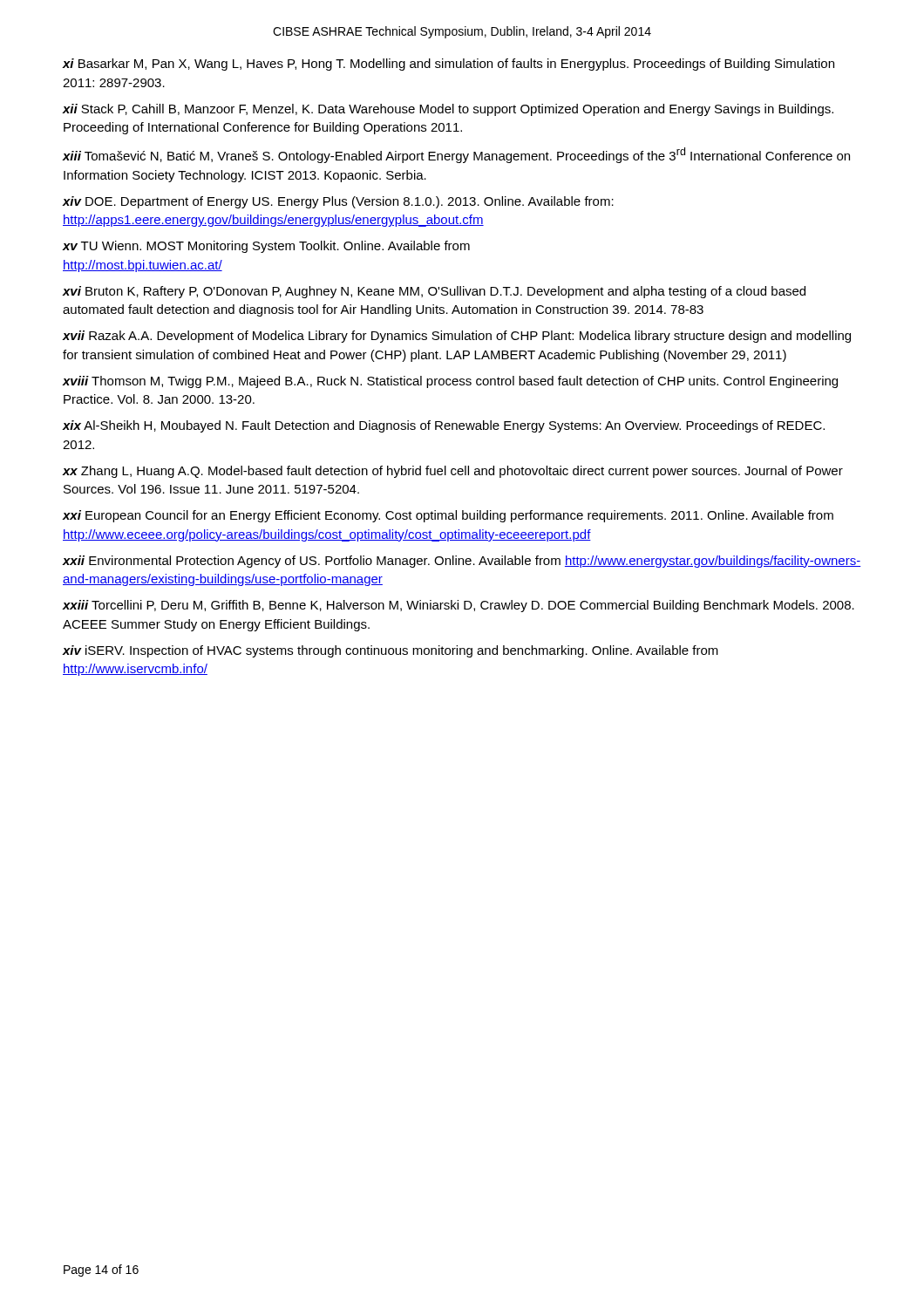Image resolution: width=924 pixels, height=1308 pixels.
Task: Point to the passage starting "xiv iSERV. Inspection"
Action: (x=391, y=659)
